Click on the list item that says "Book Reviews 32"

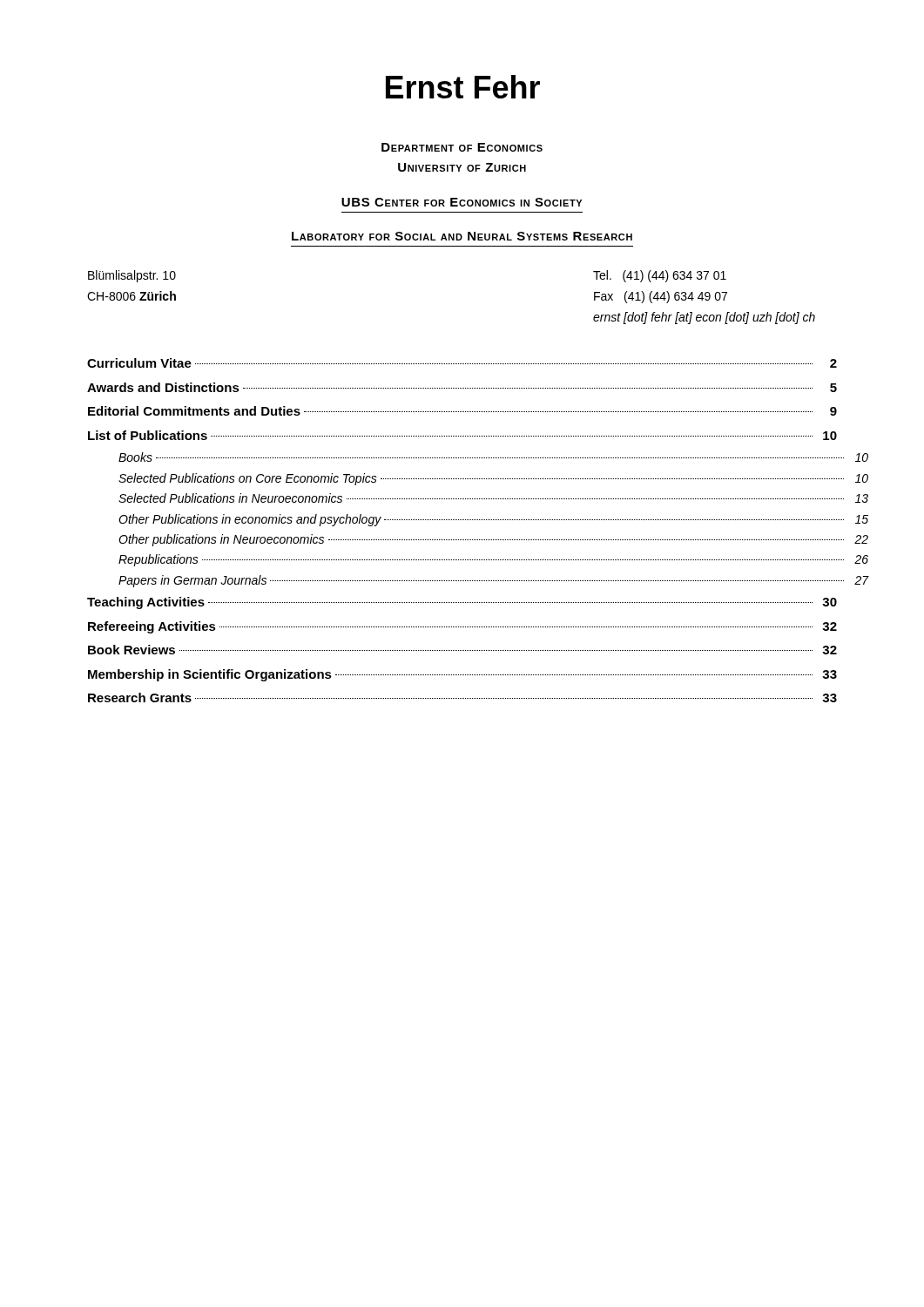[462, 650]
